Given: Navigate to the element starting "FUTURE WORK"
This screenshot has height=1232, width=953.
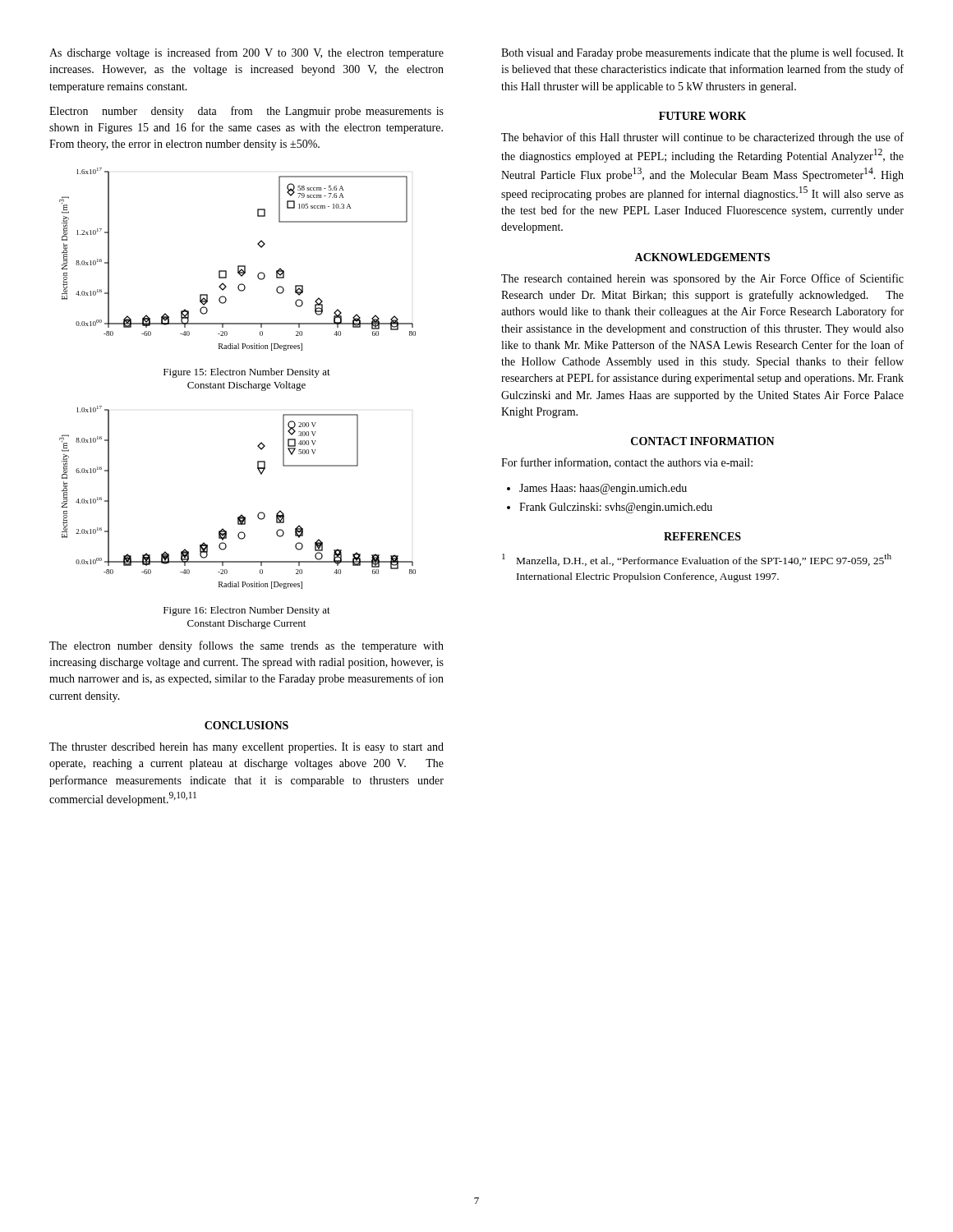Looking at the screenshot, I should [x=702, y=116].
